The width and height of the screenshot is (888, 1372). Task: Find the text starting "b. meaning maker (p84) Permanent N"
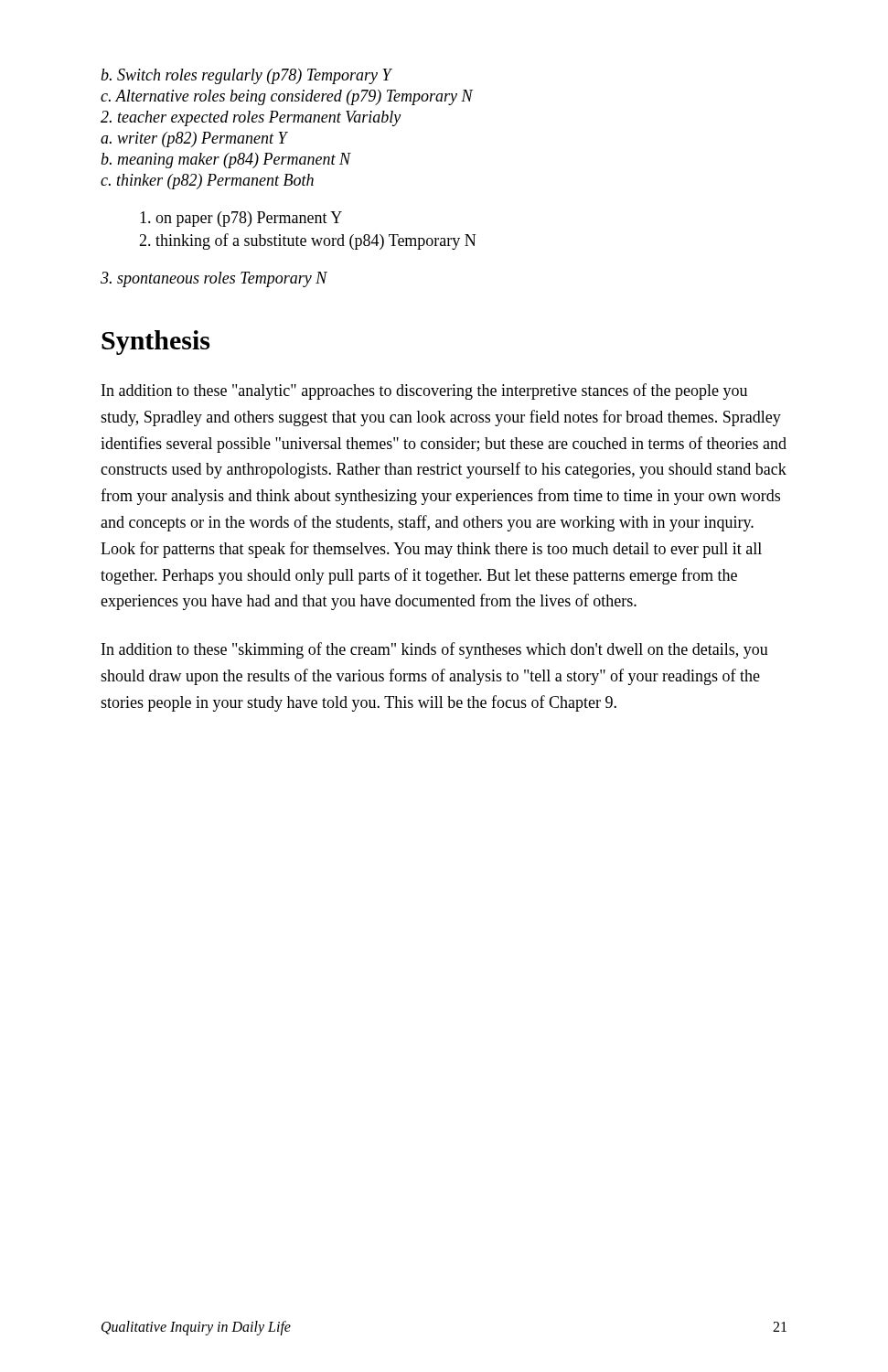coord(226,161)
